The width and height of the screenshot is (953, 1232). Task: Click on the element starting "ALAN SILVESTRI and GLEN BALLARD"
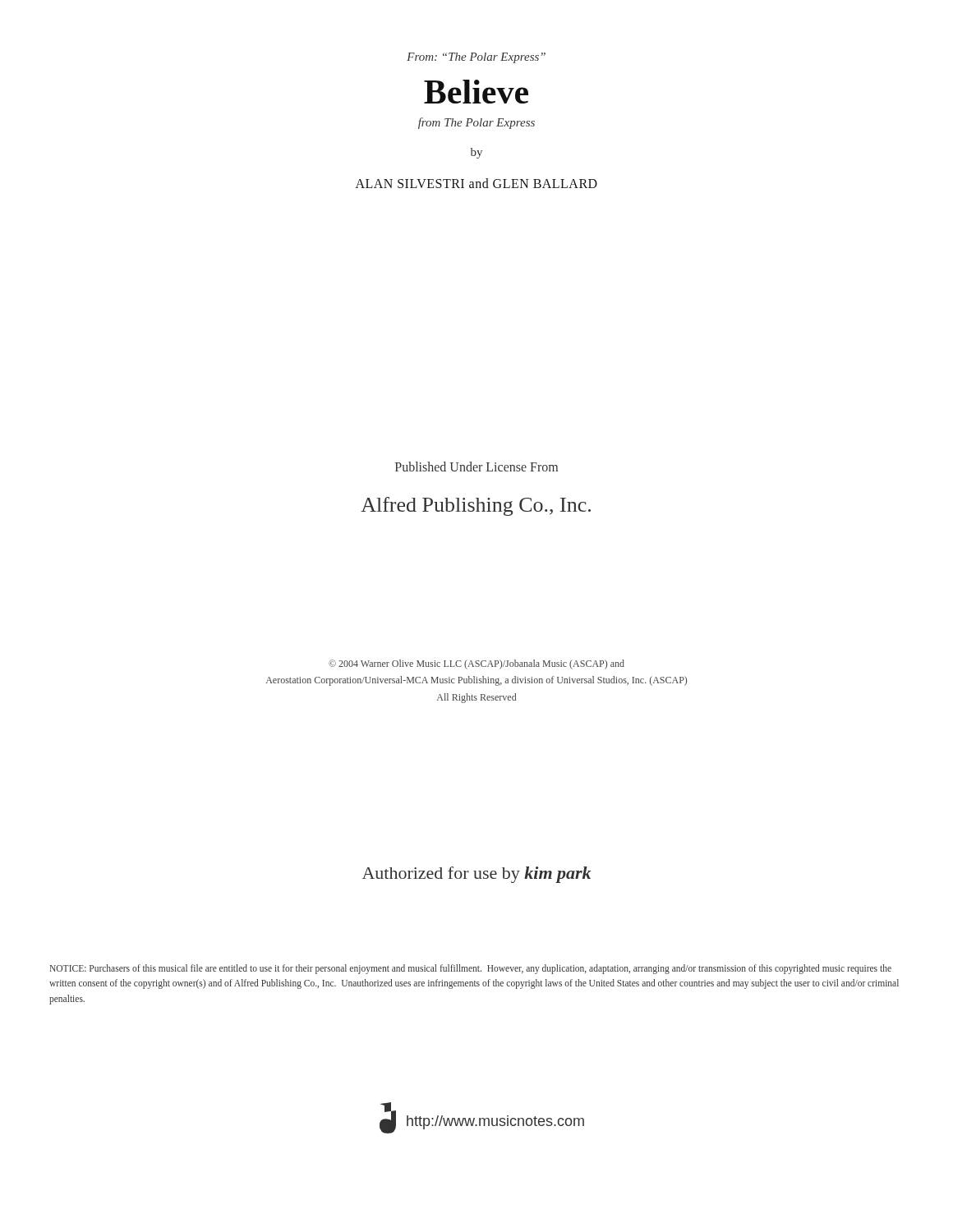(x=476, y=184)
